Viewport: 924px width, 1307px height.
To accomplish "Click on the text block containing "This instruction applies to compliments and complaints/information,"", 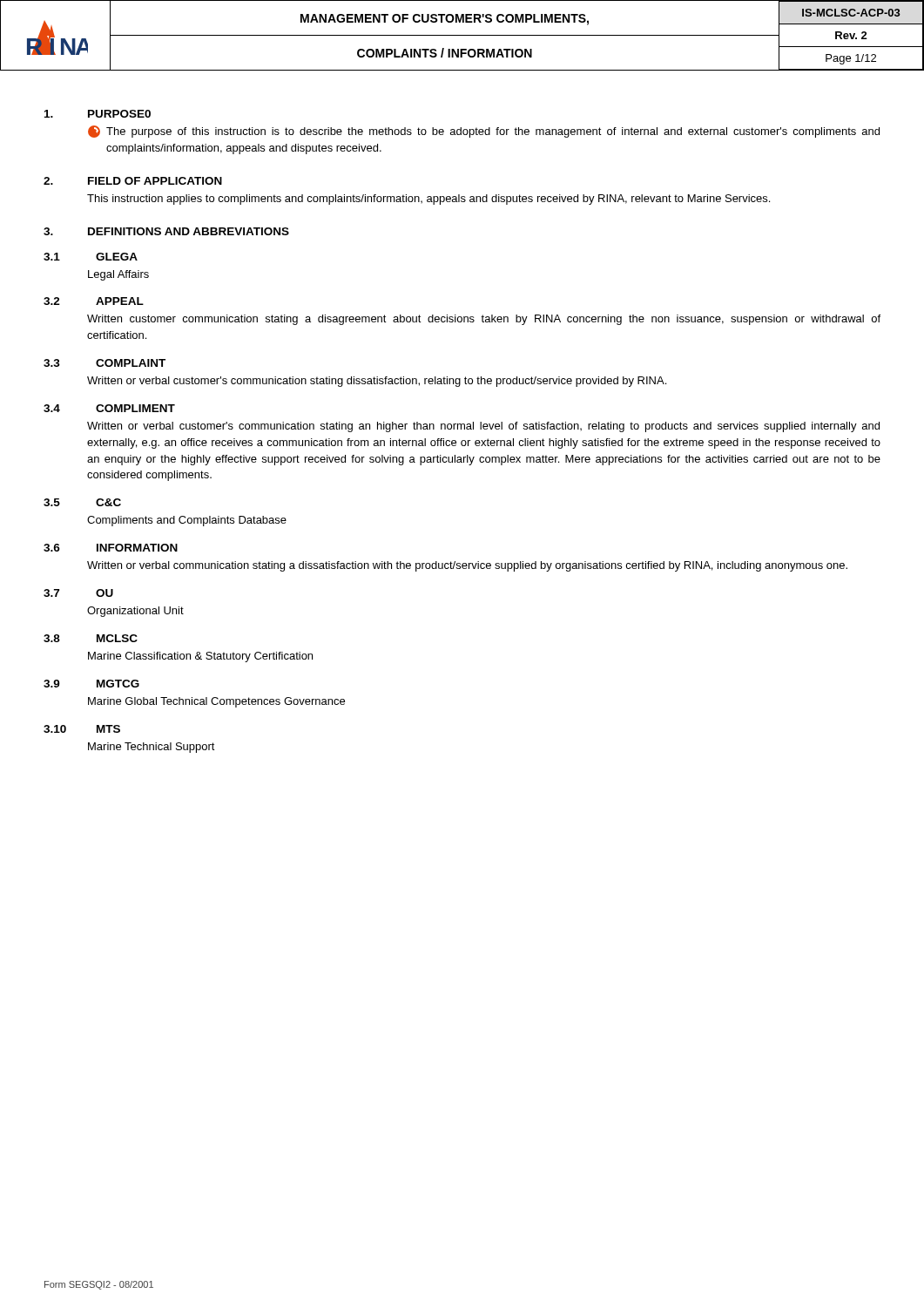I will 429,198.
